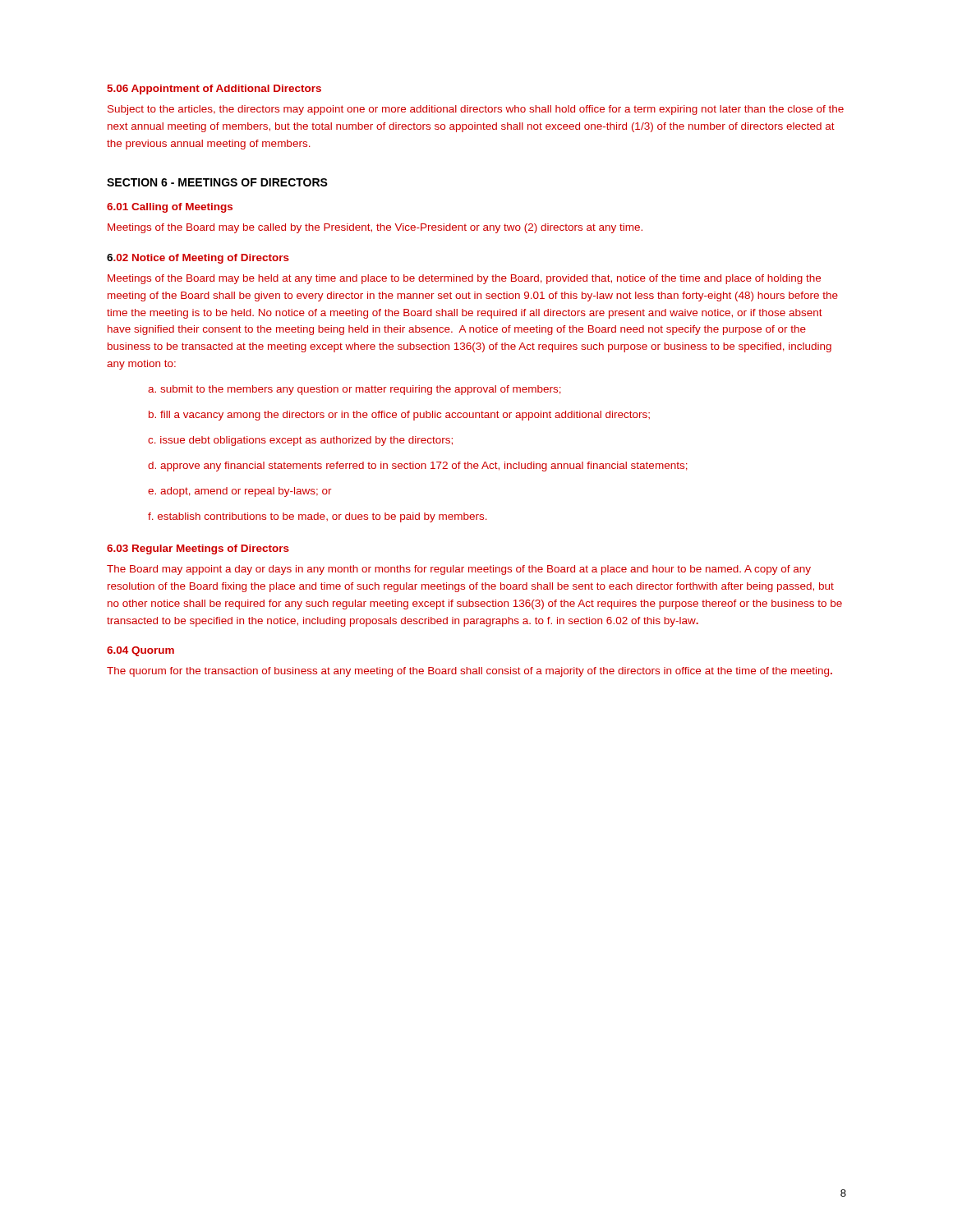Where does it say "6.02 Notice of Meeting of Directors"?
This screenshot has height=1232, width=953.
tap(198, 257)
